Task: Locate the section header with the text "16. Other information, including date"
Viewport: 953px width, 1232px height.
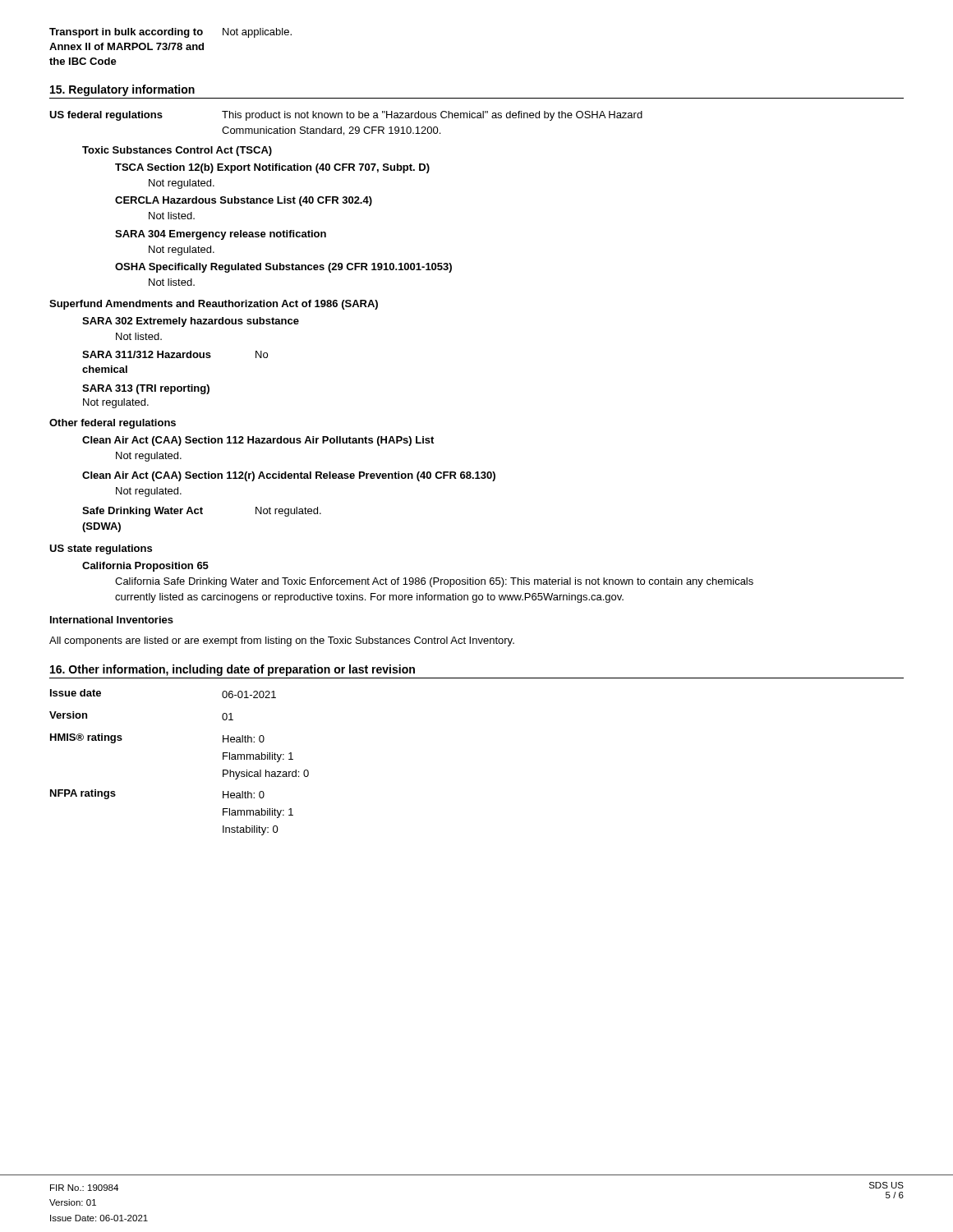Action: click(232, 670)
